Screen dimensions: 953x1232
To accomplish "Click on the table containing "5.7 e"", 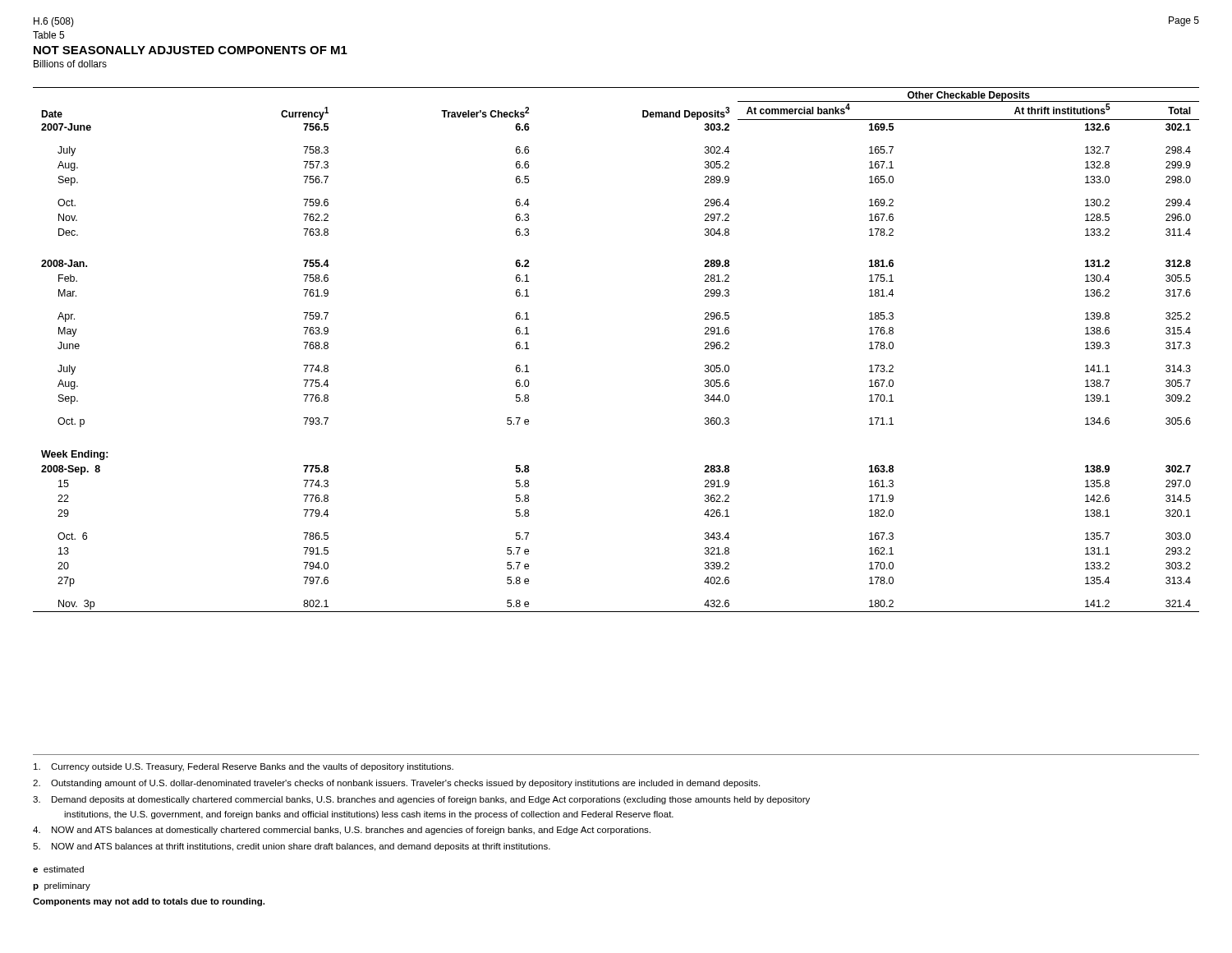I will [x=616, y=347].
